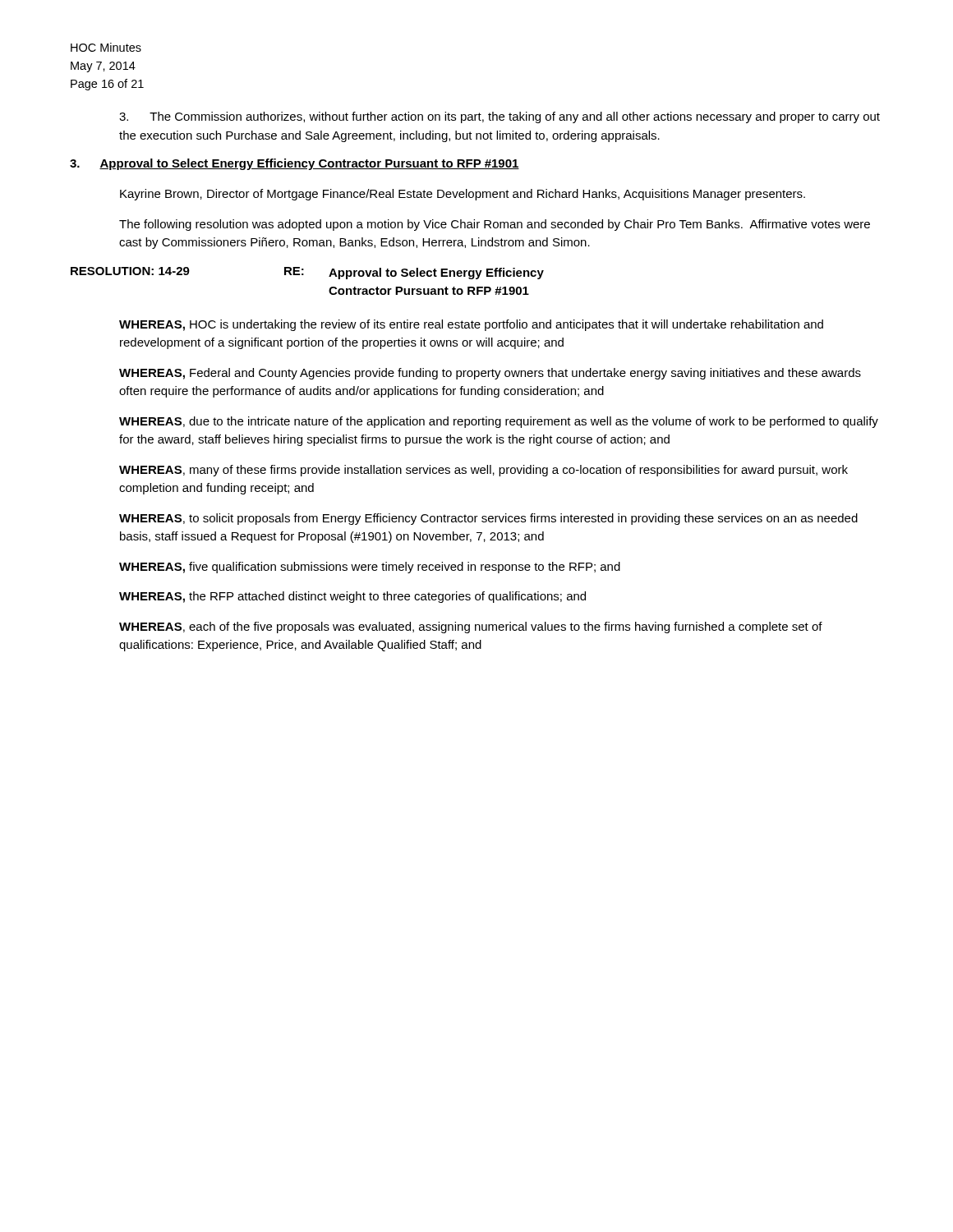
Task: Select the text block that says "Kayrine Brown, Director of Mortgage Finance/Real Estate Development"
Action: [x=463, y=194]
